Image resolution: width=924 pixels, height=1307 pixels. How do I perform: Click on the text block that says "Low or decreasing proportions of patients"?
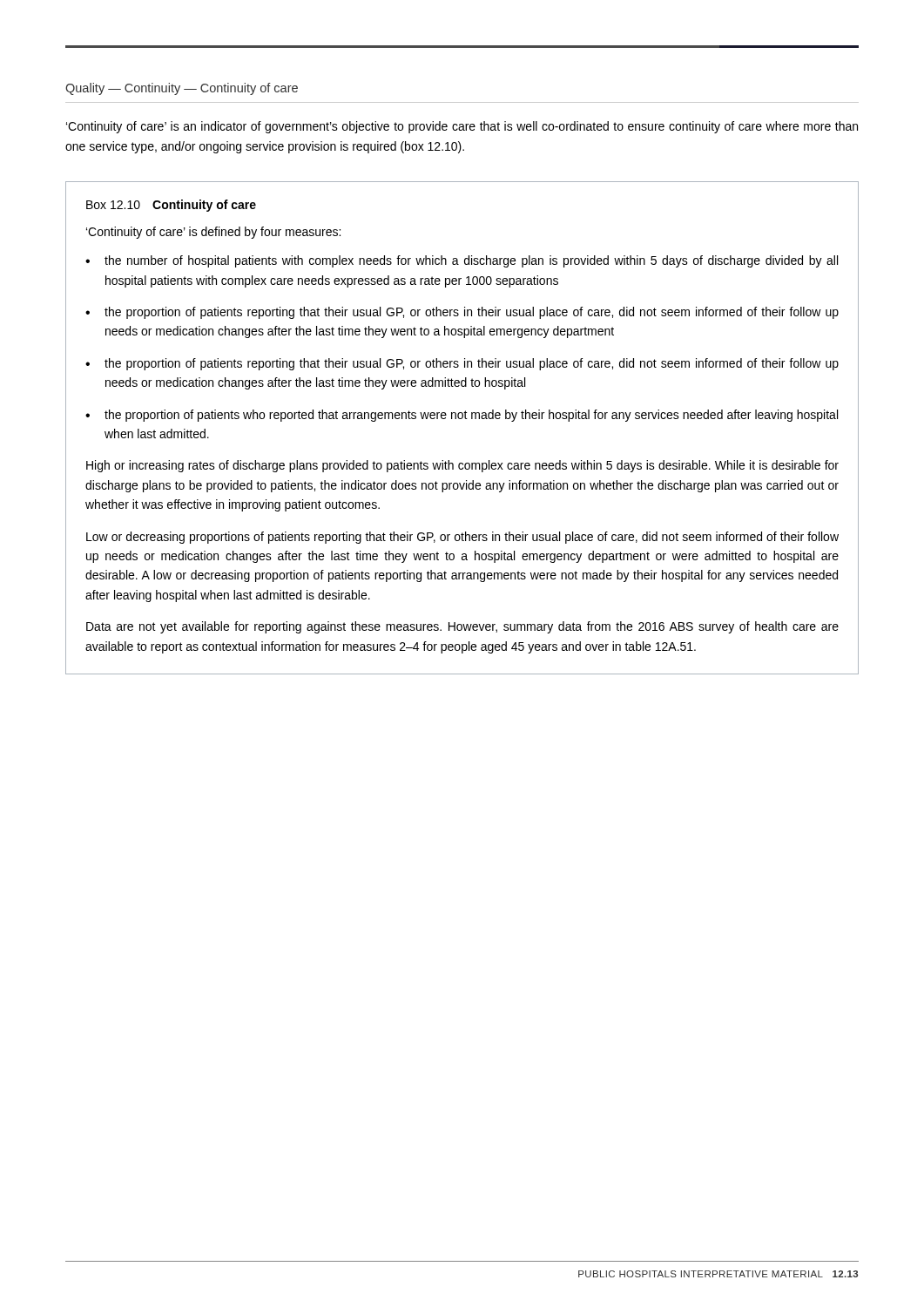[462, 566]
